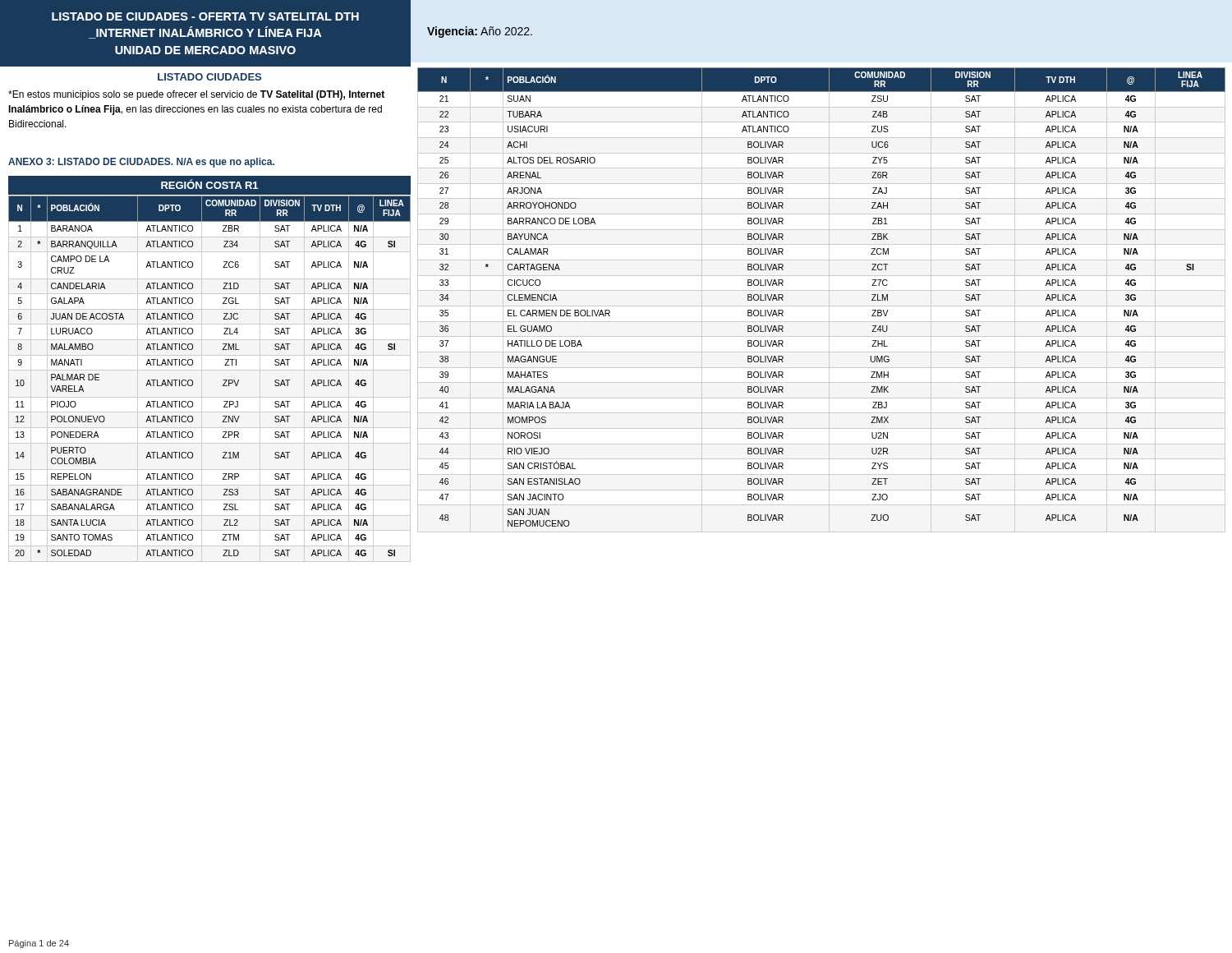
Task: Locate the text "LISTADO CIUDADES"
Action: click(x=209, y=77)
